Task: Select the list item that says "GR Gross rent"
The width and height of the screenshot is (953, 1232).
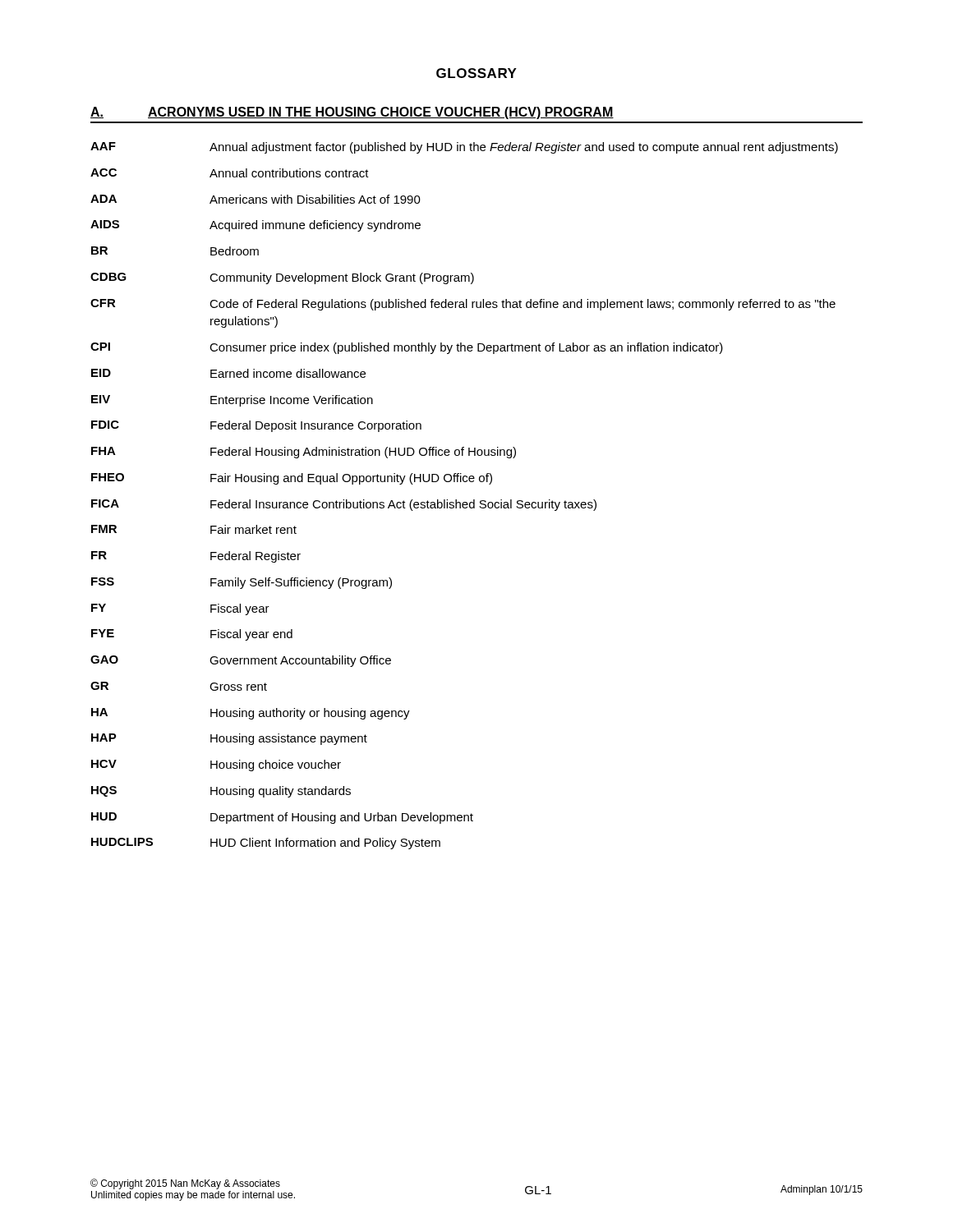Action: (96, 686)
